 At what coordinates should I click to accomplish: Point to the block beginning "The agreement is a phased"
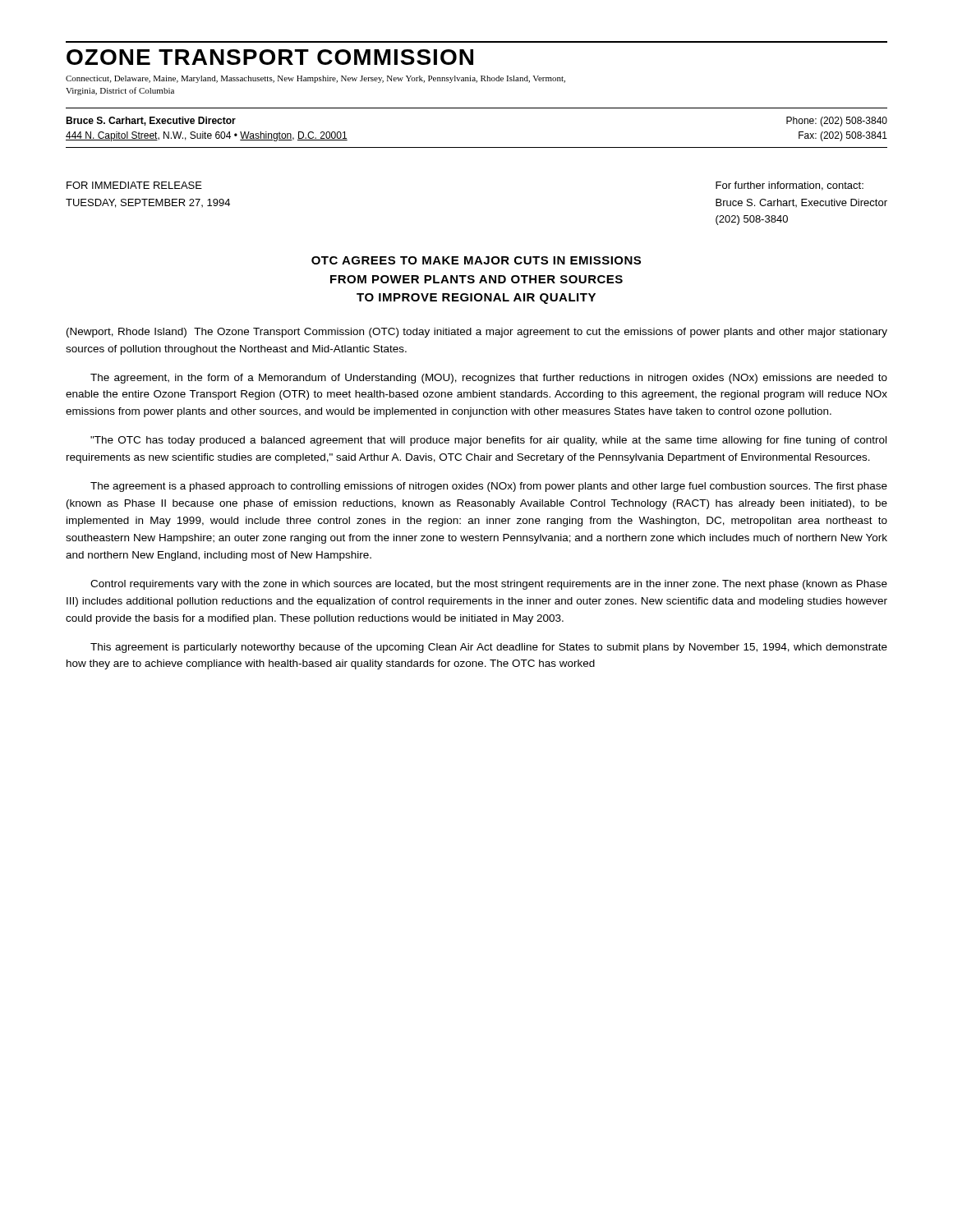click(x=476, y=520)
